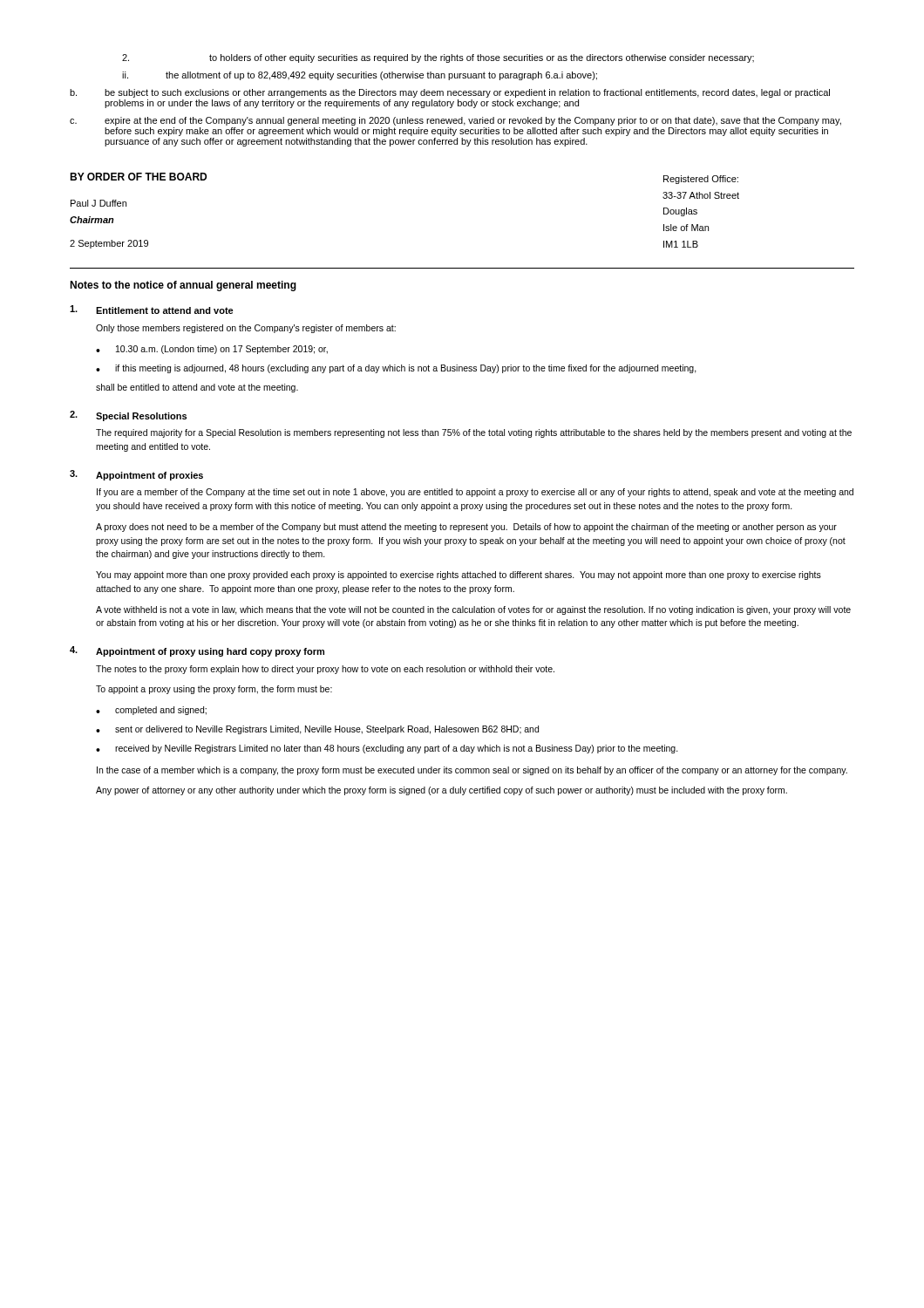The width and height of the screenshot is (924, 1308).
Task: Where does it say "2 September 2019"?
Action: [x=109, y=244]
